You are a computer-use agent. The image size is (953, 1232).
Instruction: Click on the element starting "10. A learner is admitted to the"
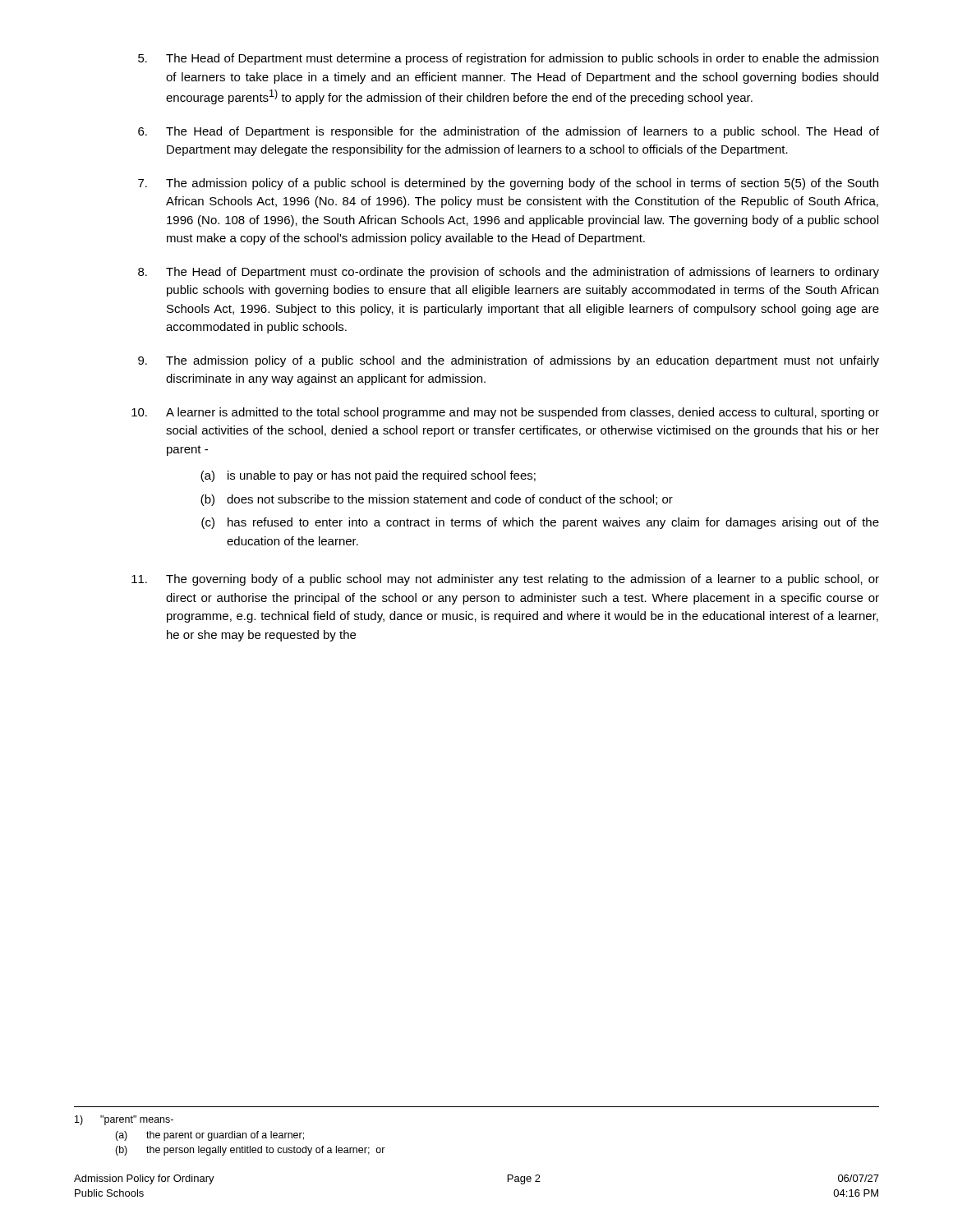(x=476, y=479)
